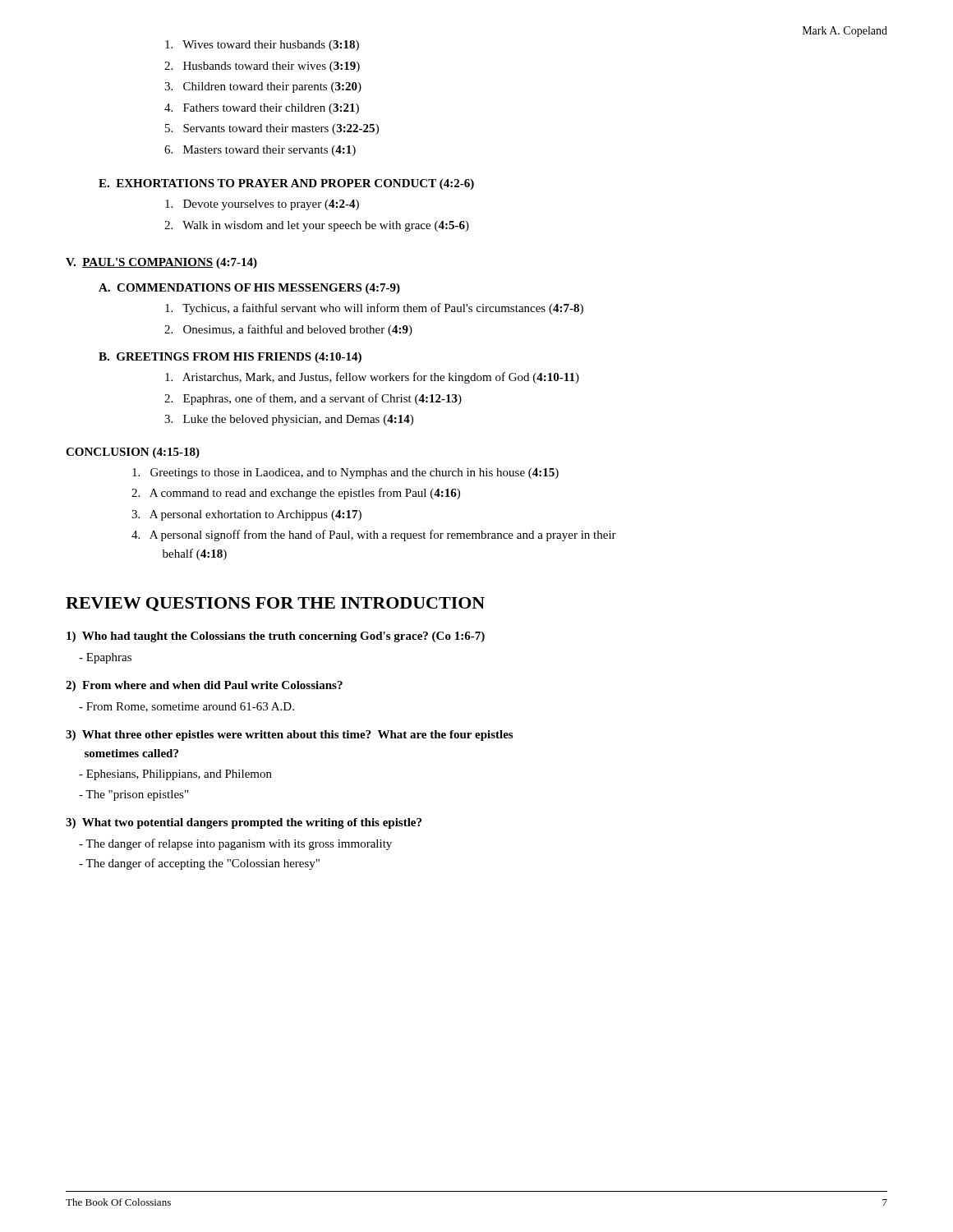Select the list item with the text "2. Onesimus, a faithful"
Screen dimensions: 1232x953
tap(288, 329)
